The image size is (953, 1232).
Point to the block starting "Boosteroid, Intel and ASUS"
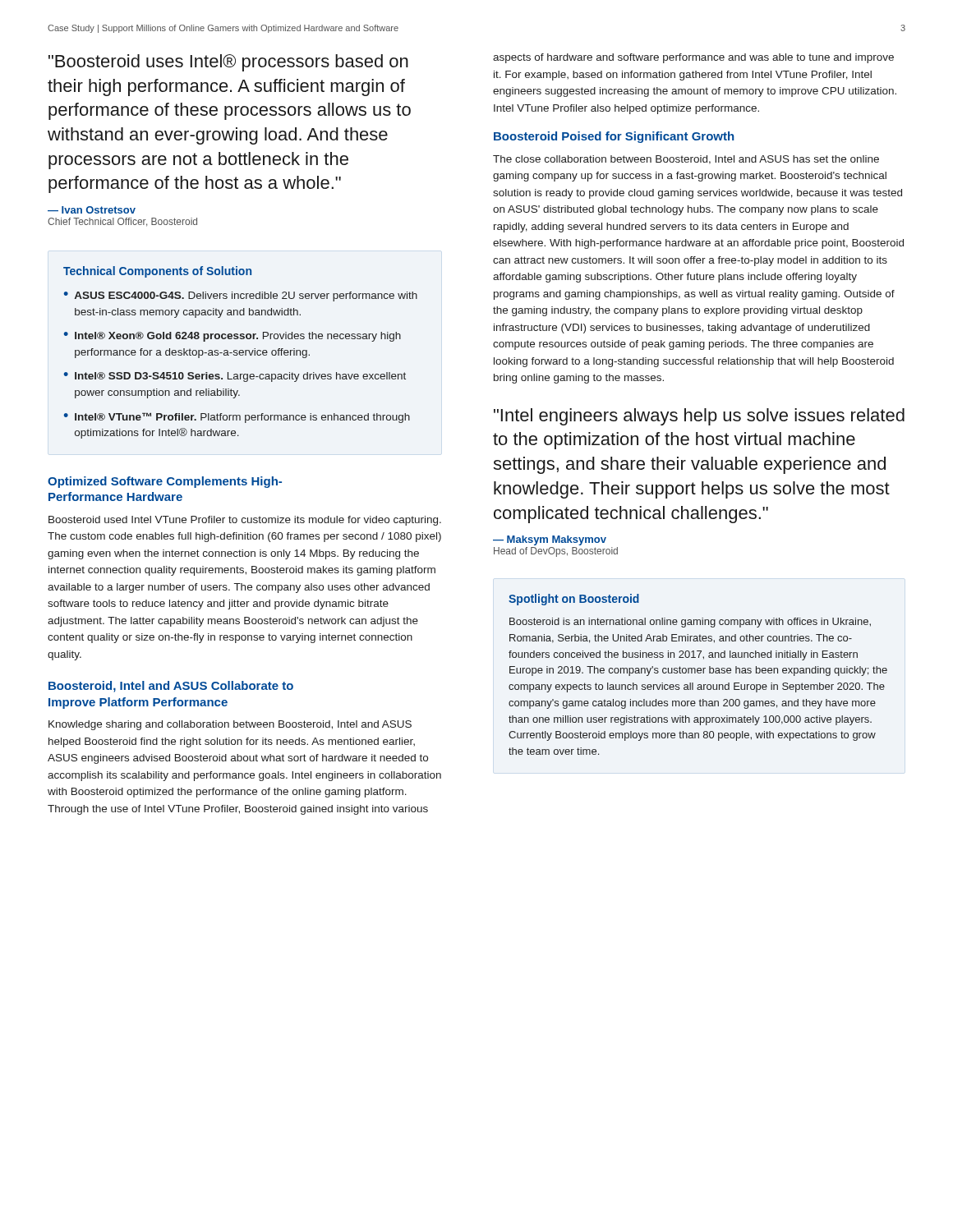click(171, 694)
